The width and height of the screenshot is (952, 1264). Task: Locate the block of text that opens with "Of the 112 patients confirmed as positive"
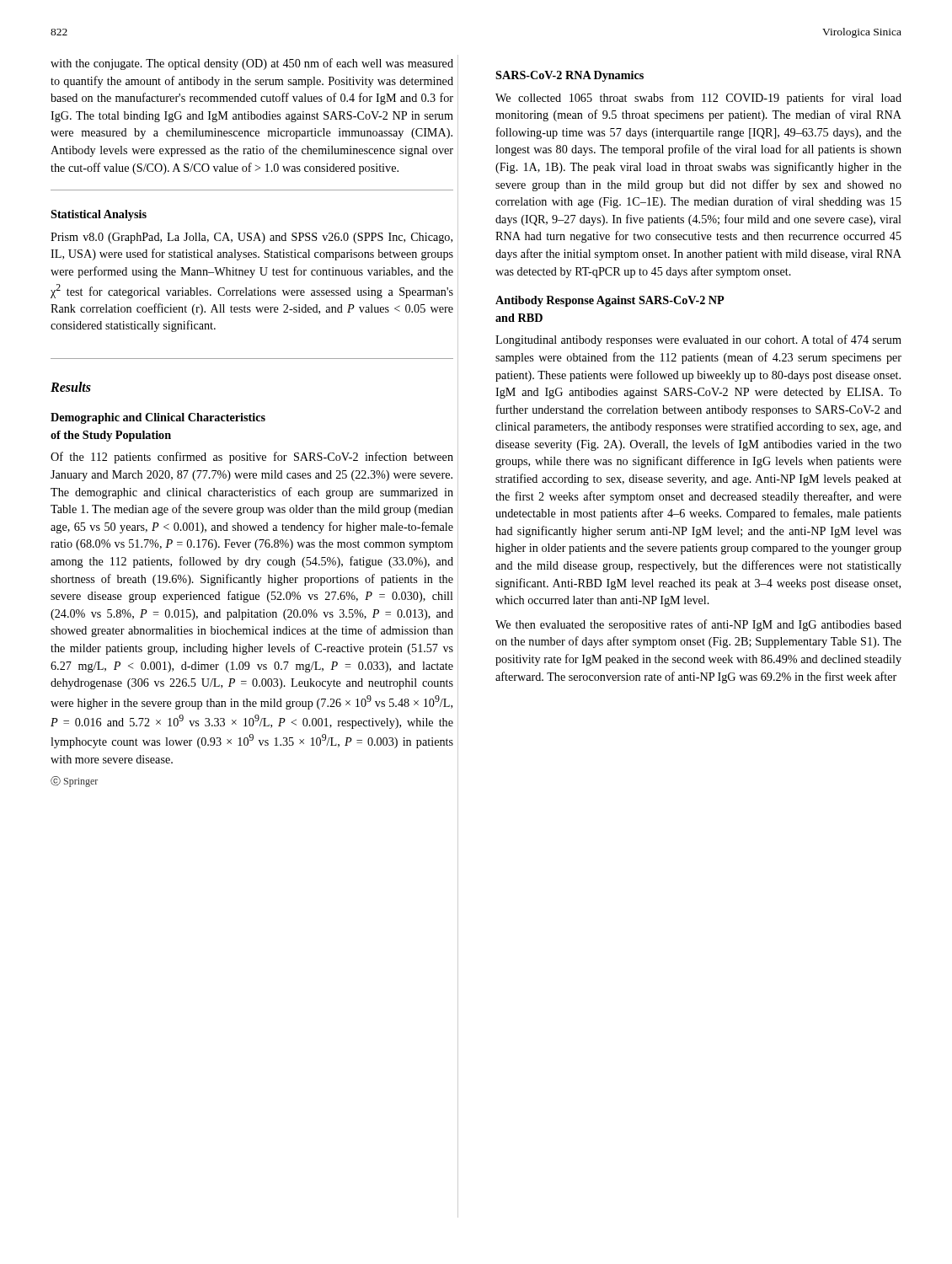pyautogui.click(x=252, y=608)
